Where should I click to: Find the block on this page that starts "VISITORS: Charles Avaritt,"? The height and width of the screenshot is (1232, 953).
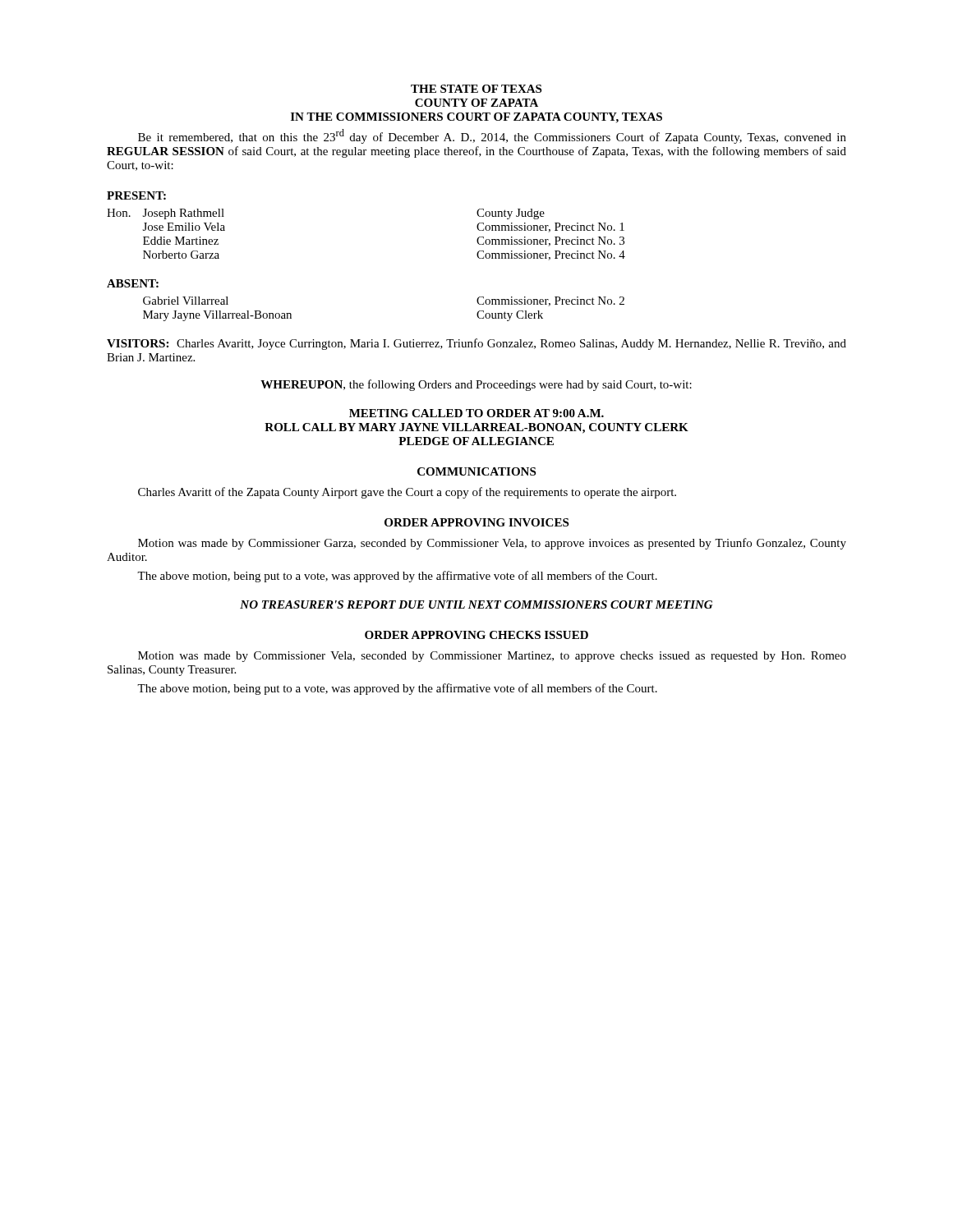476,351
